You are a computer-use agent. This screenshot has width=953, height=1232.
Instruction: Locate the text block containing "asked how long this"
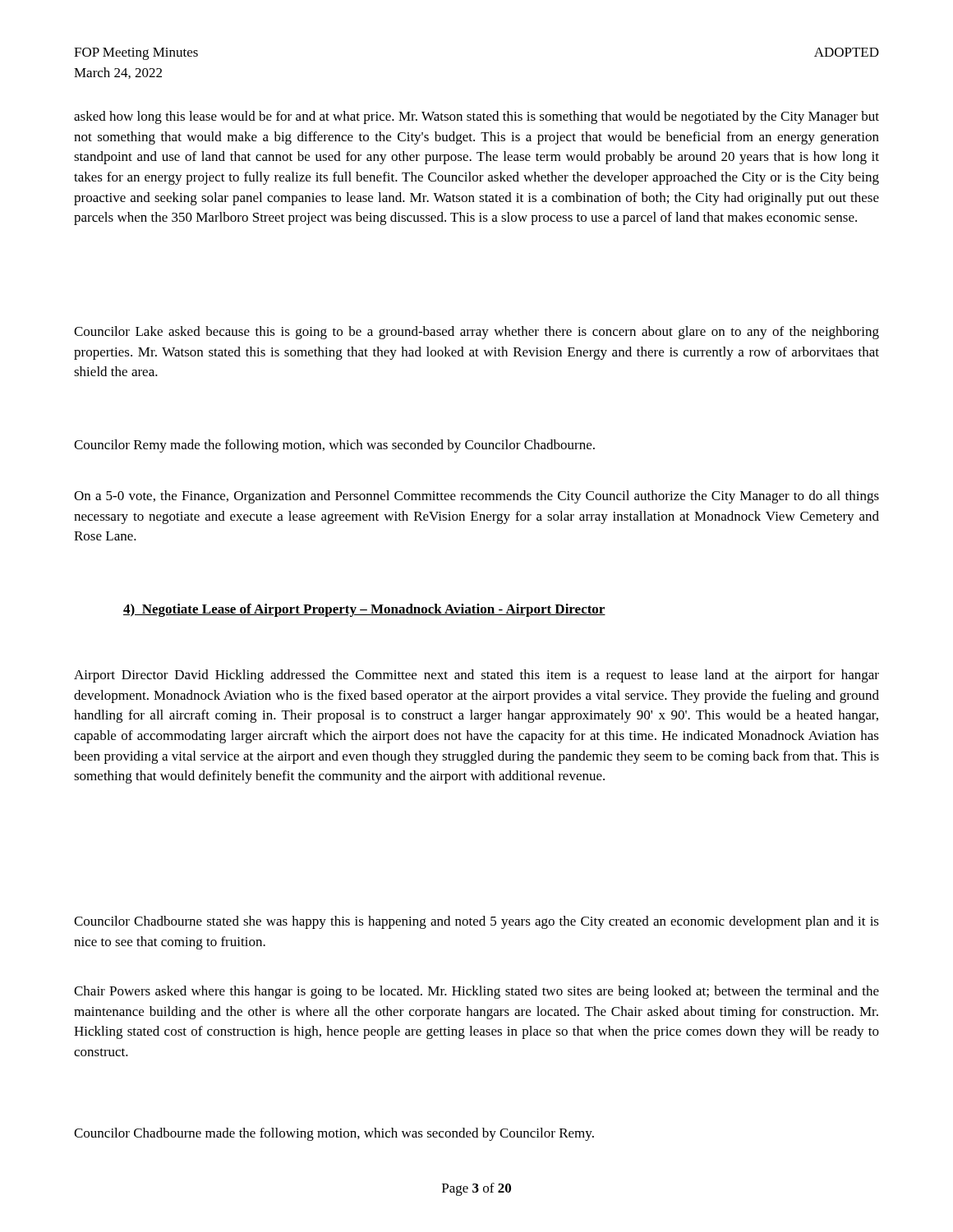coord(476,167)
